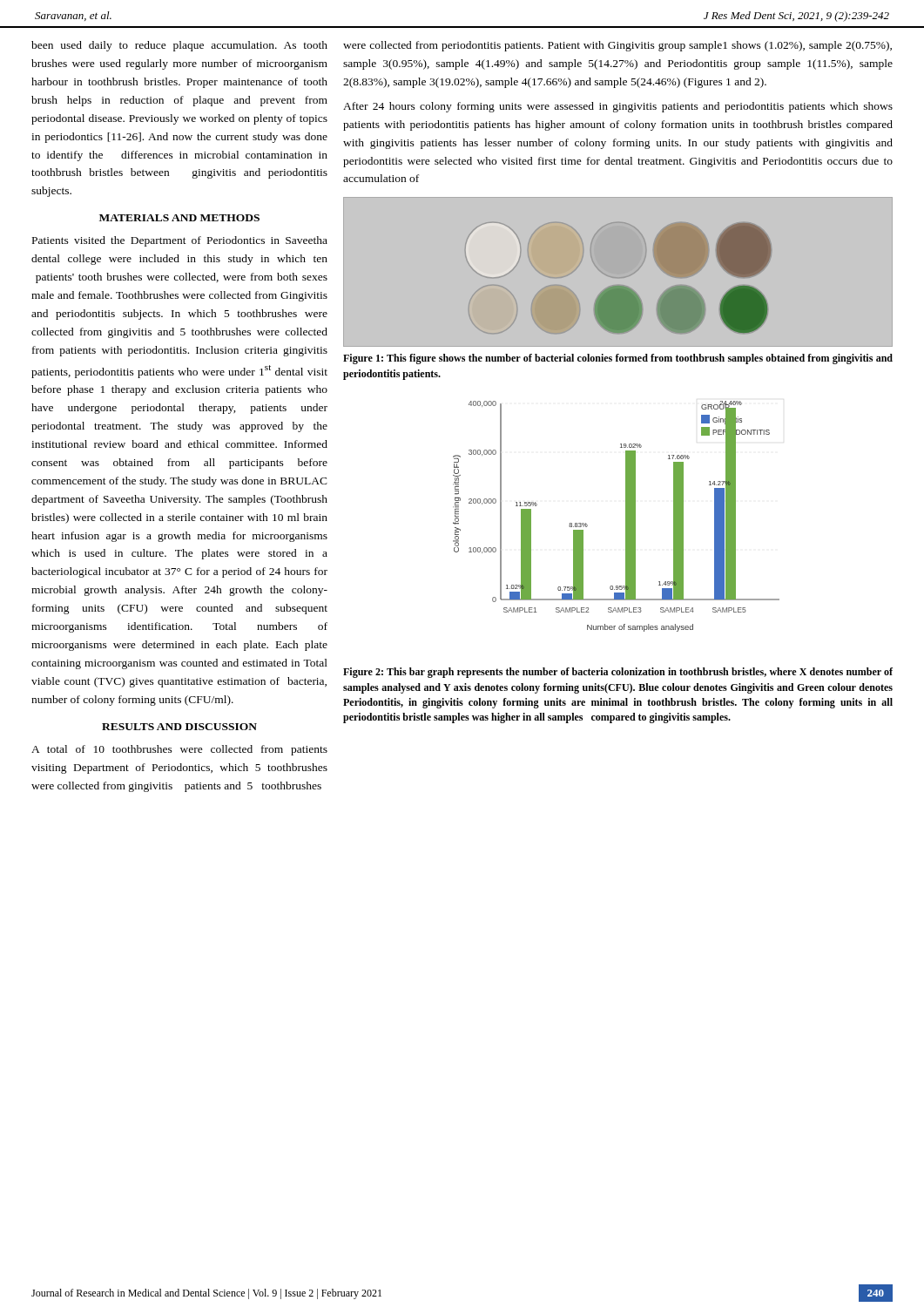This screenshot has width=924, height=1307.
Task: Select the photo
Action: click(618, 290)
